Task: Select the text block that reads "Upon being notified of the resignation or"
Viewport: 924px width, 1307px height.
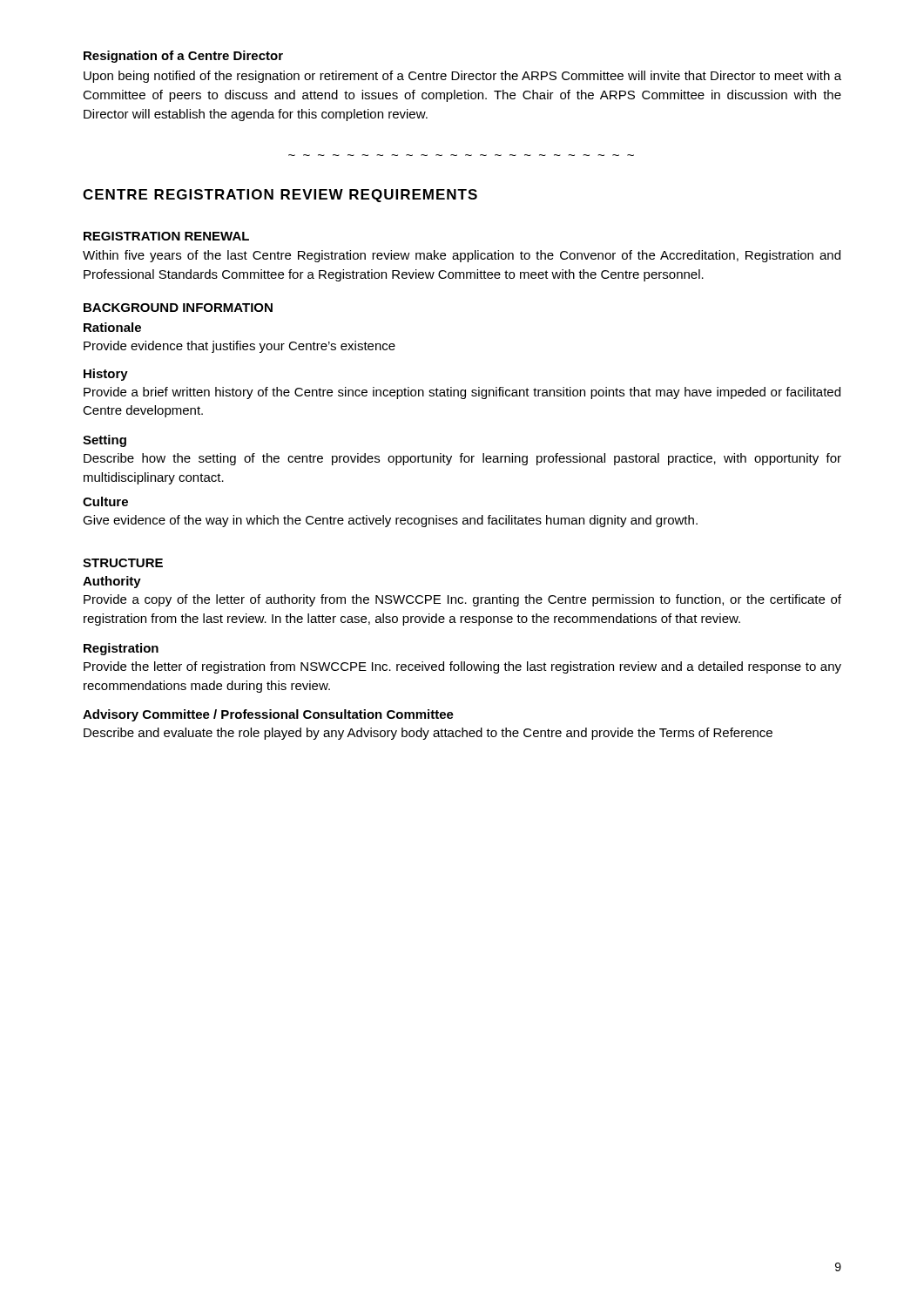Action: coord(462,95)
